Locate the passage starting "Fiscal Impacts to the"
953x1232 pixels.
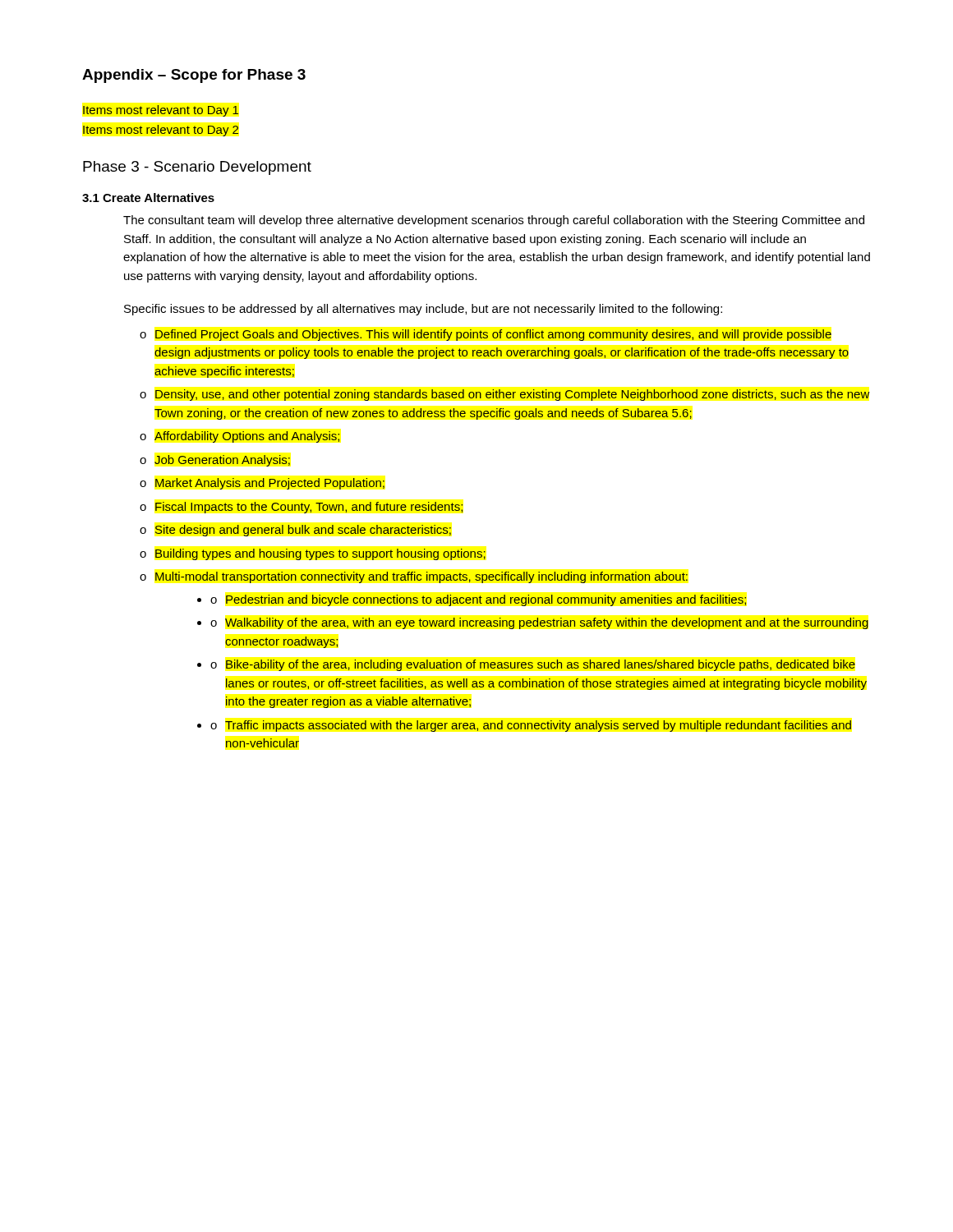tap(309, 506)
